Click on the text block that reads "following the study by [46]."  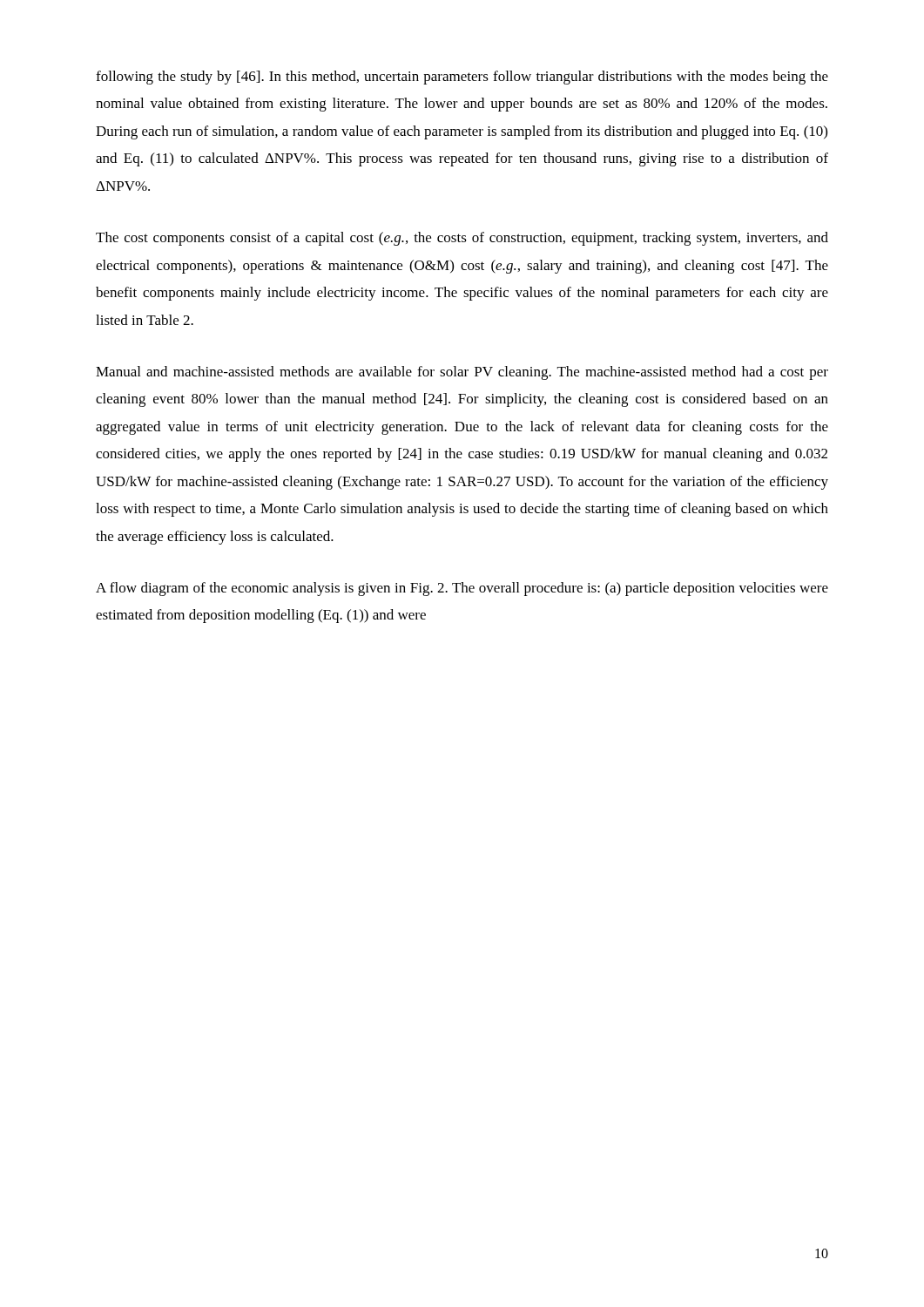tap(462, 131)
